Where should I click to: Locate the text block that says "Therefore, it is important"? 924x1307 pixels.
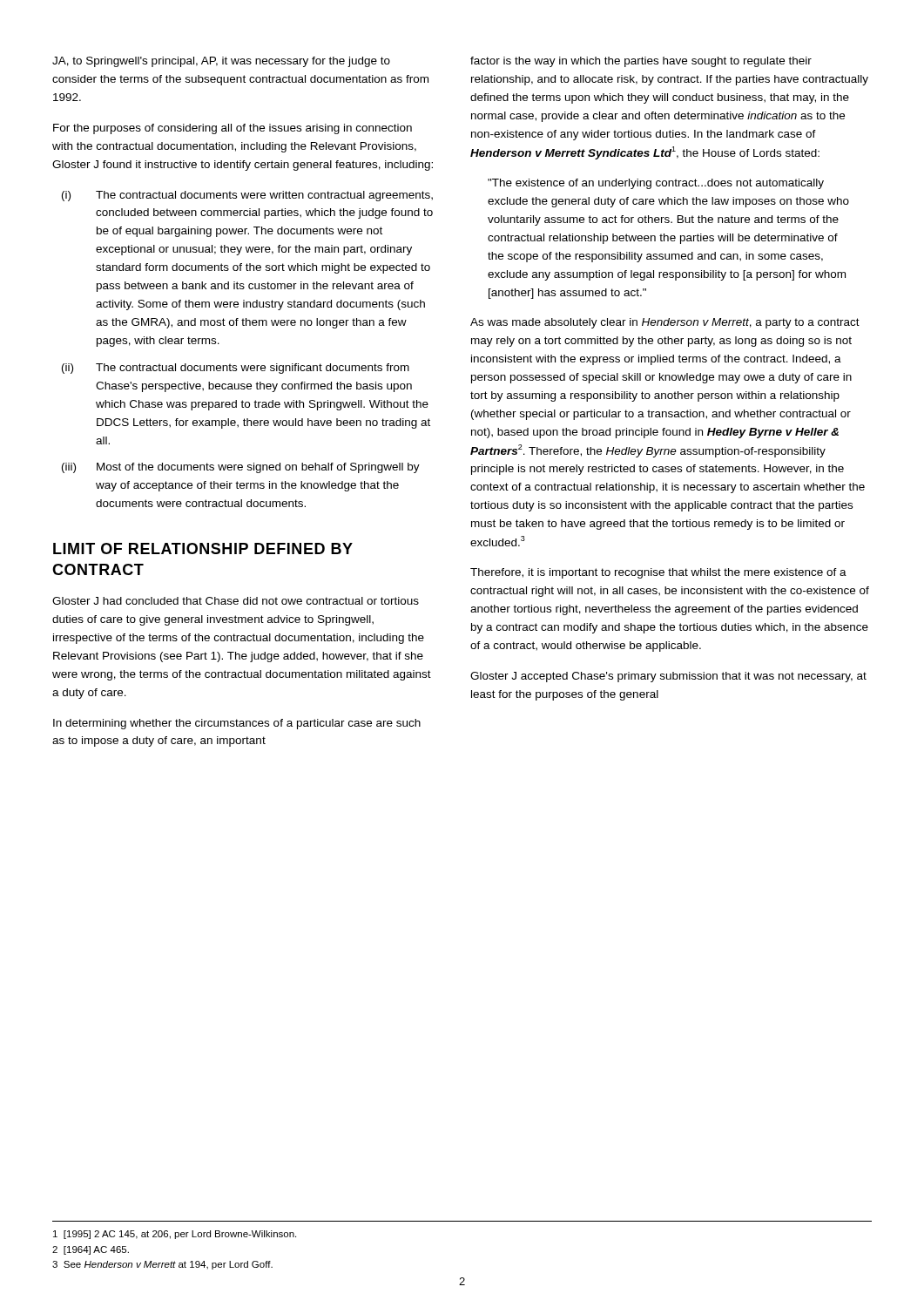click(671, 610)
